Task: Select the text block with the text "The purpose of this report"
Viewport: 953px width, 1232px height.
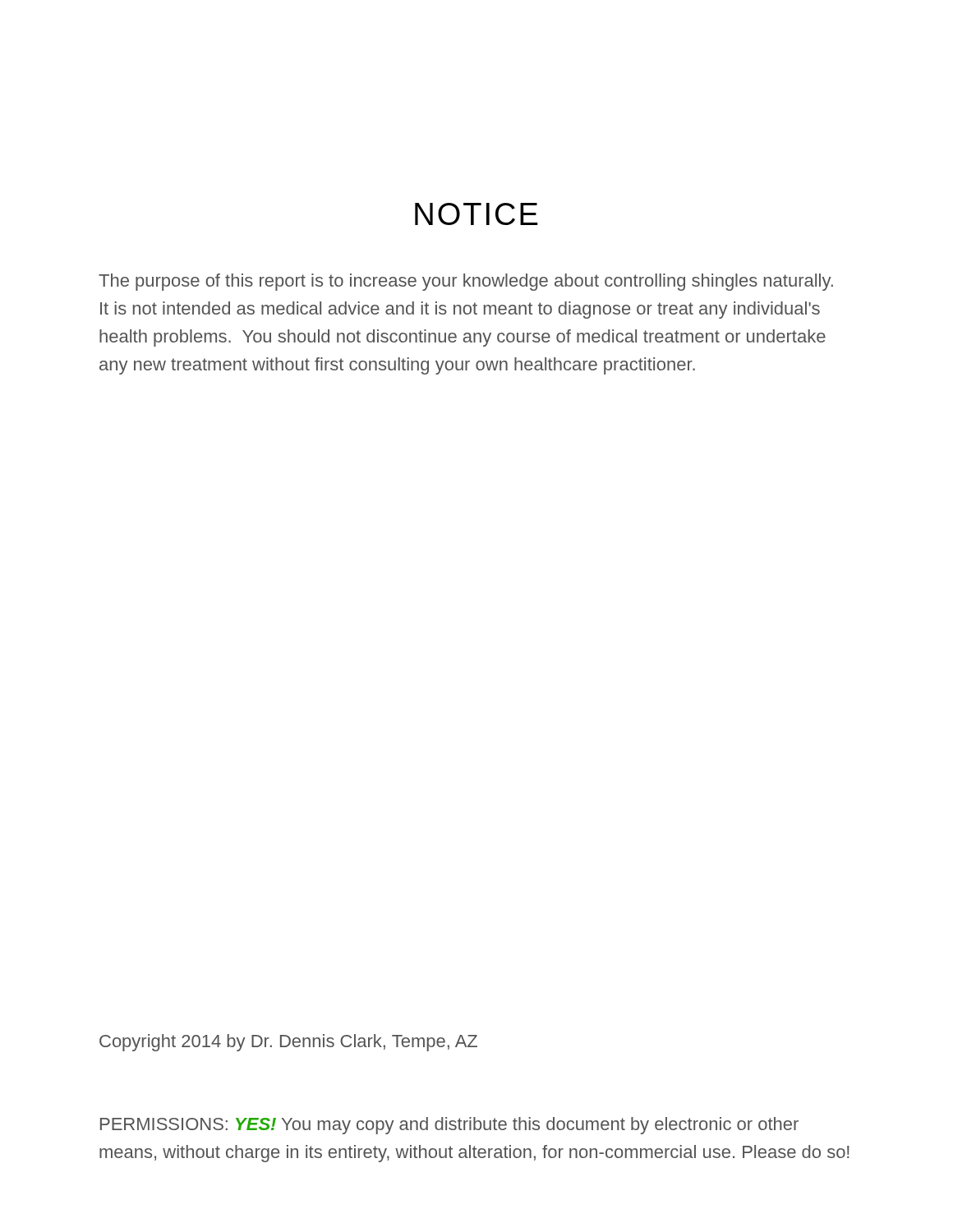Action: click(469, 322)
